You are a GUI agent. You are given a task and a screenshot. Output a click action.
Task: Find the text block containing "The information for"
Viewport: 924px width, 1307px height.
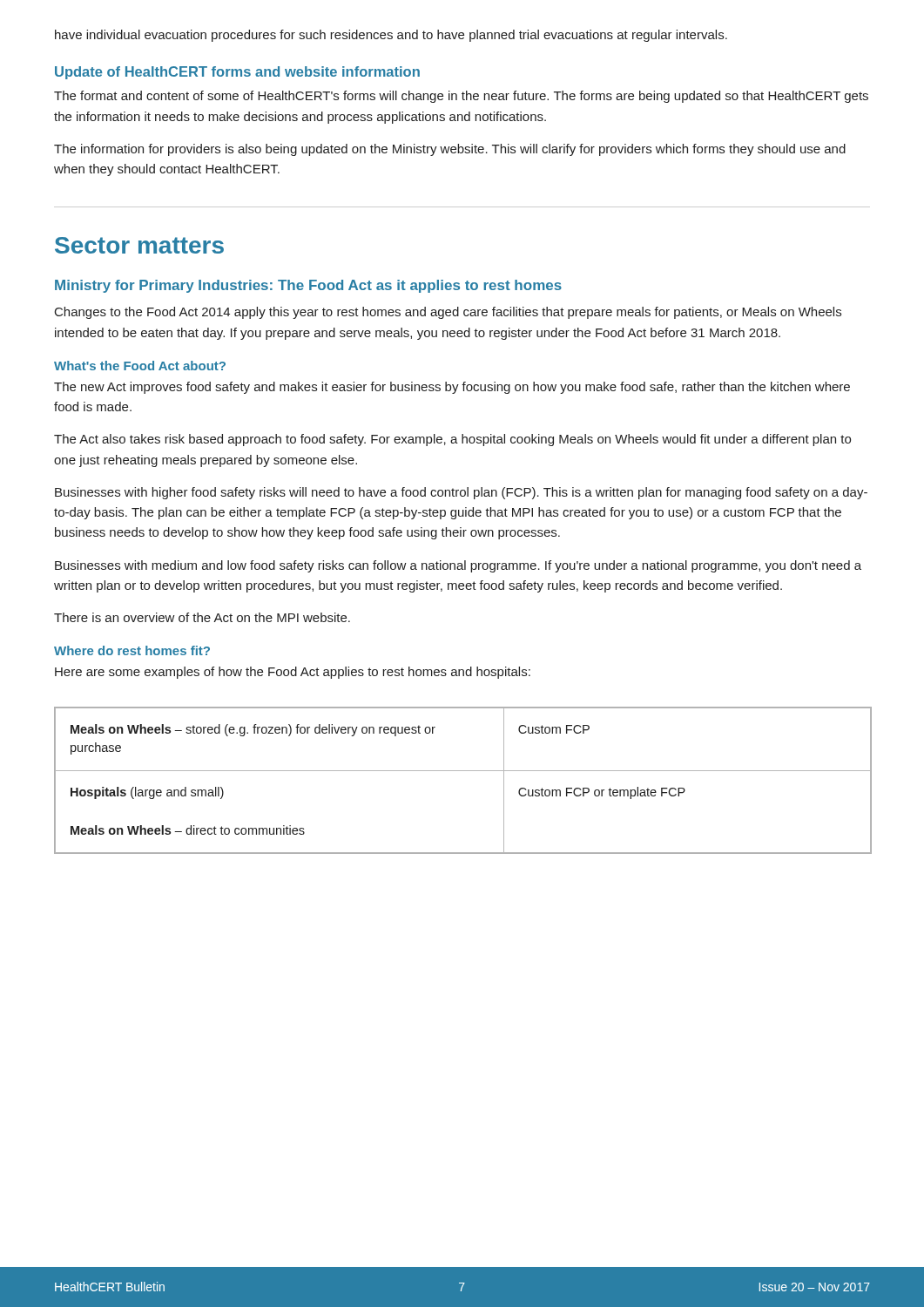click(462, 159)
